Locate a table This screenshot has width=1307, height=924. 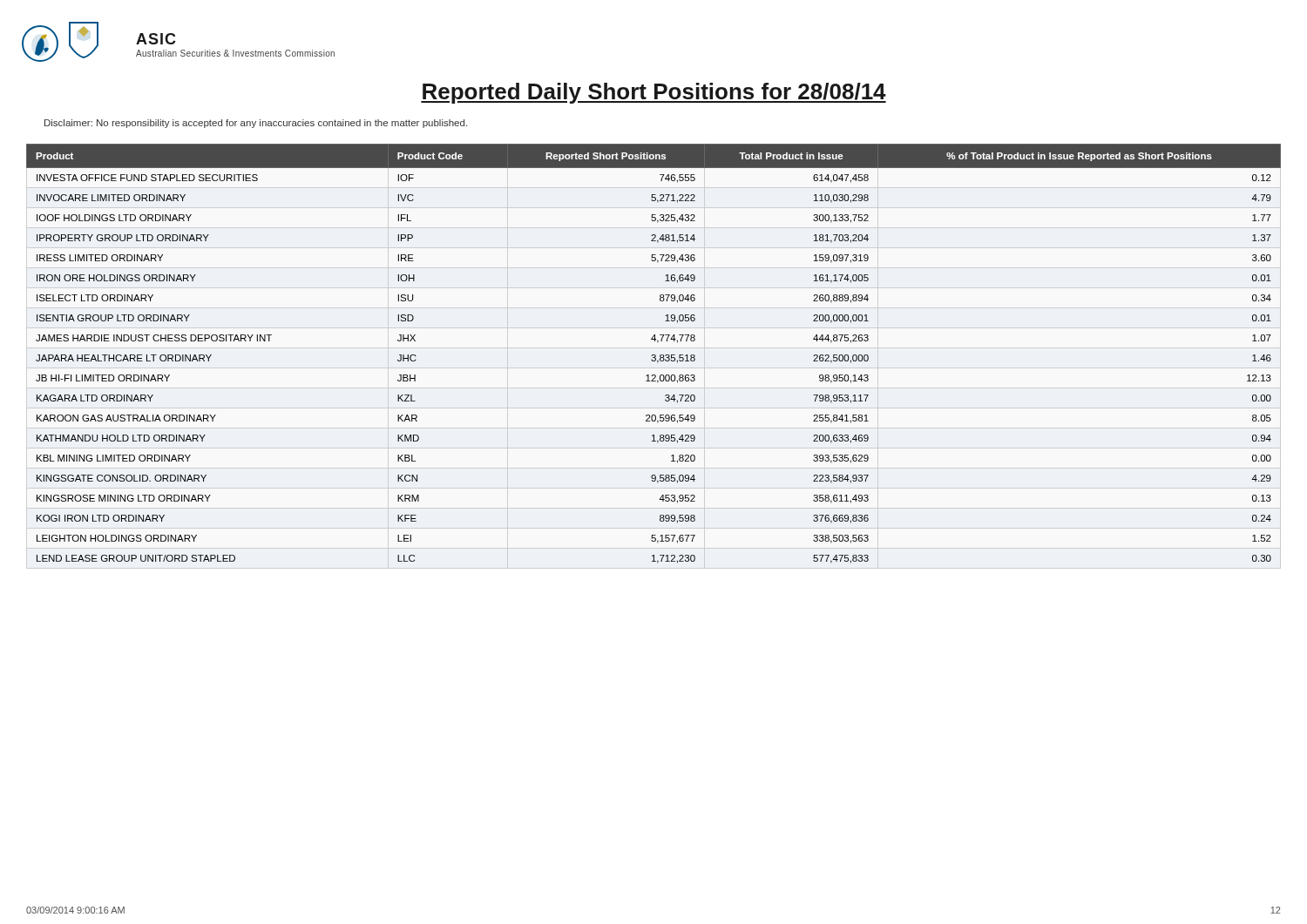[x=654, y=516]
